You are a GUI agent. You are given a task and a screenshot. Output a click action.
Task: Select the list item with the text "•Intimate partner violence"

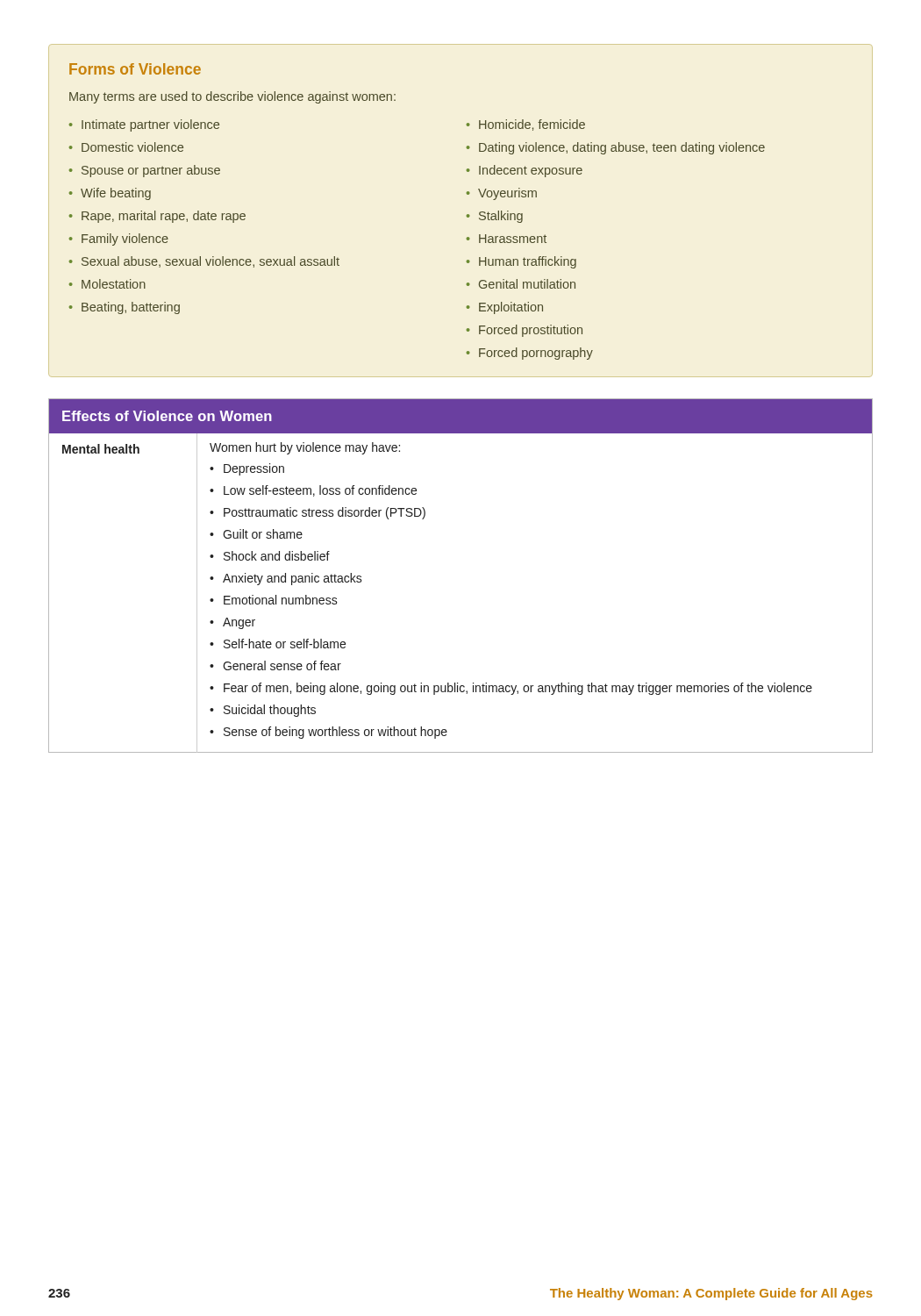(144, 125)
